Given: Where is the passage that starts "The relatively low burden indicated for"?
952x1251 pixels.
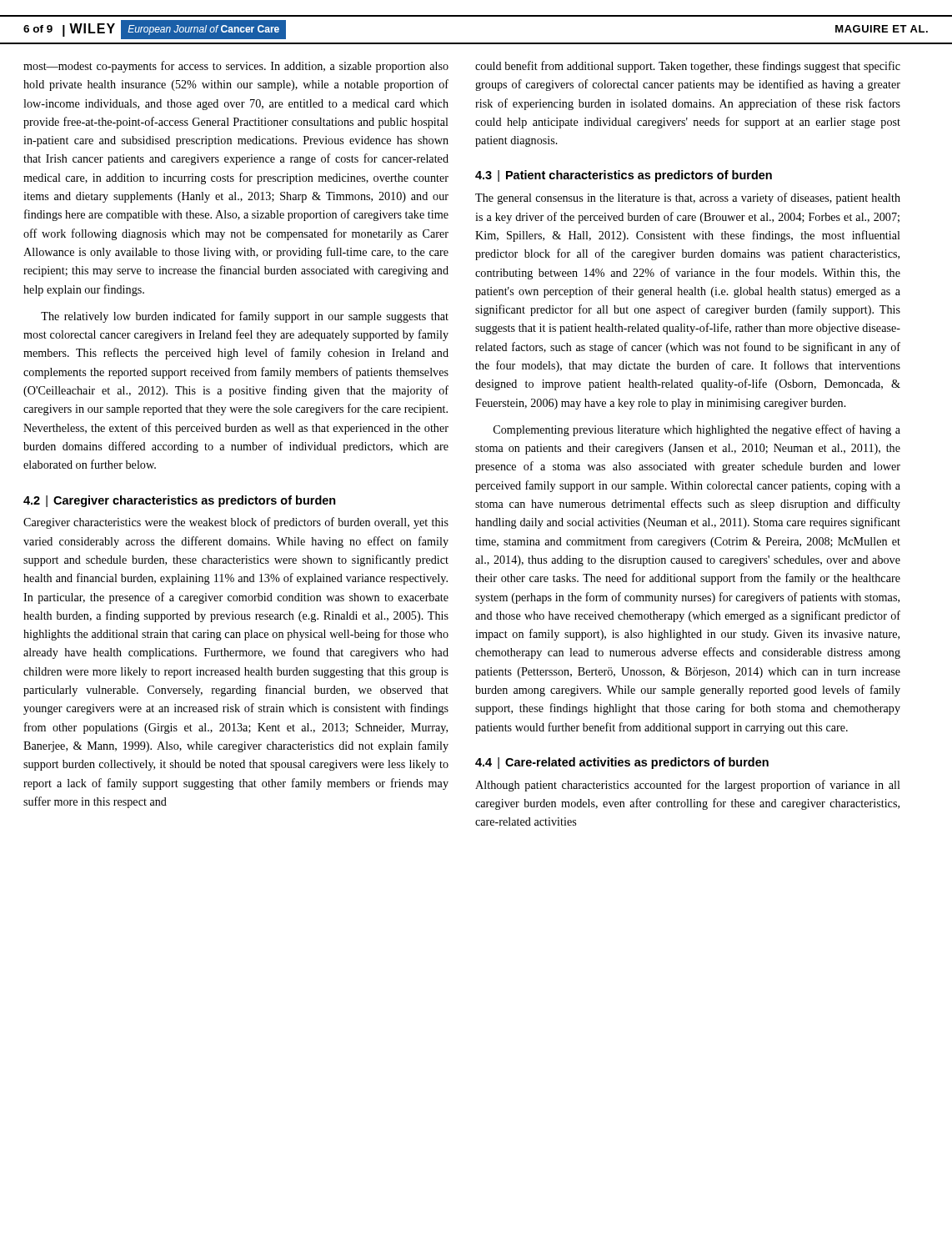Looking at the screenshot, I should [x=236, y=390].
